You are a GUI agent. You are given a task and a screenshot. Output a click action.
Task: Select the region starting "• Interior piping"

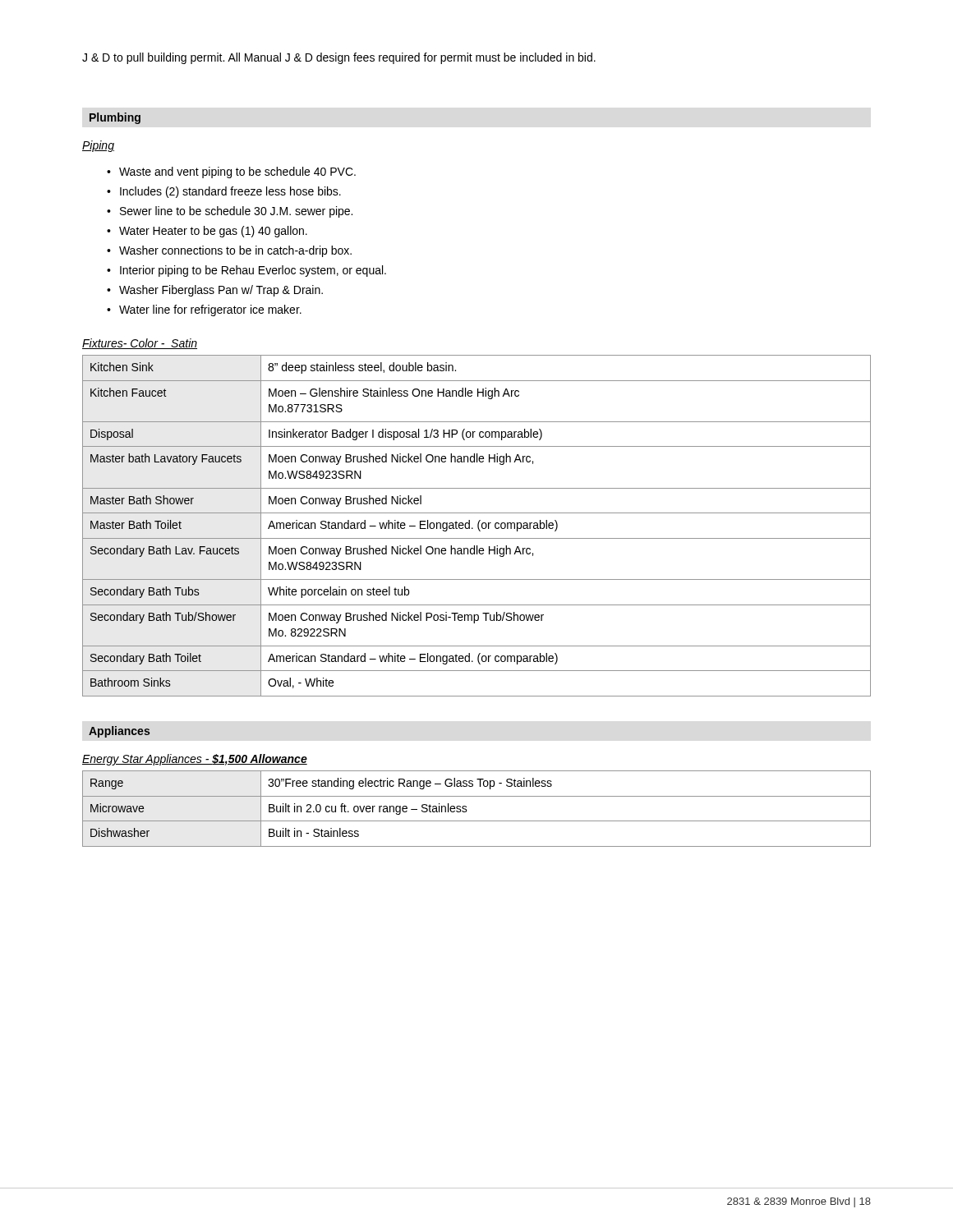point(247,271)
